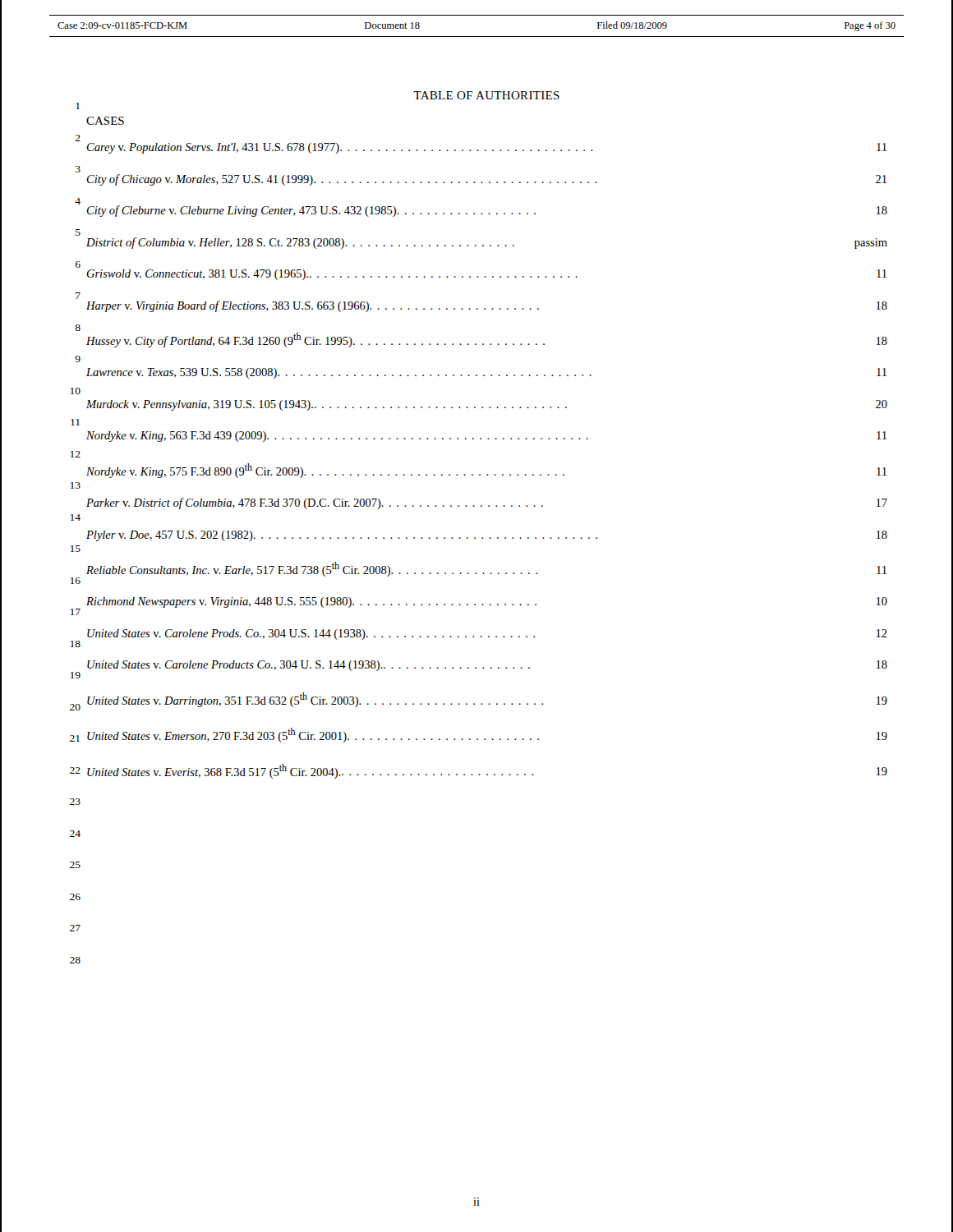Locate the element starting "United States v. Emerson, 270 F.3d"
Screen dimensions: 1232x953
tap(487, 734)
